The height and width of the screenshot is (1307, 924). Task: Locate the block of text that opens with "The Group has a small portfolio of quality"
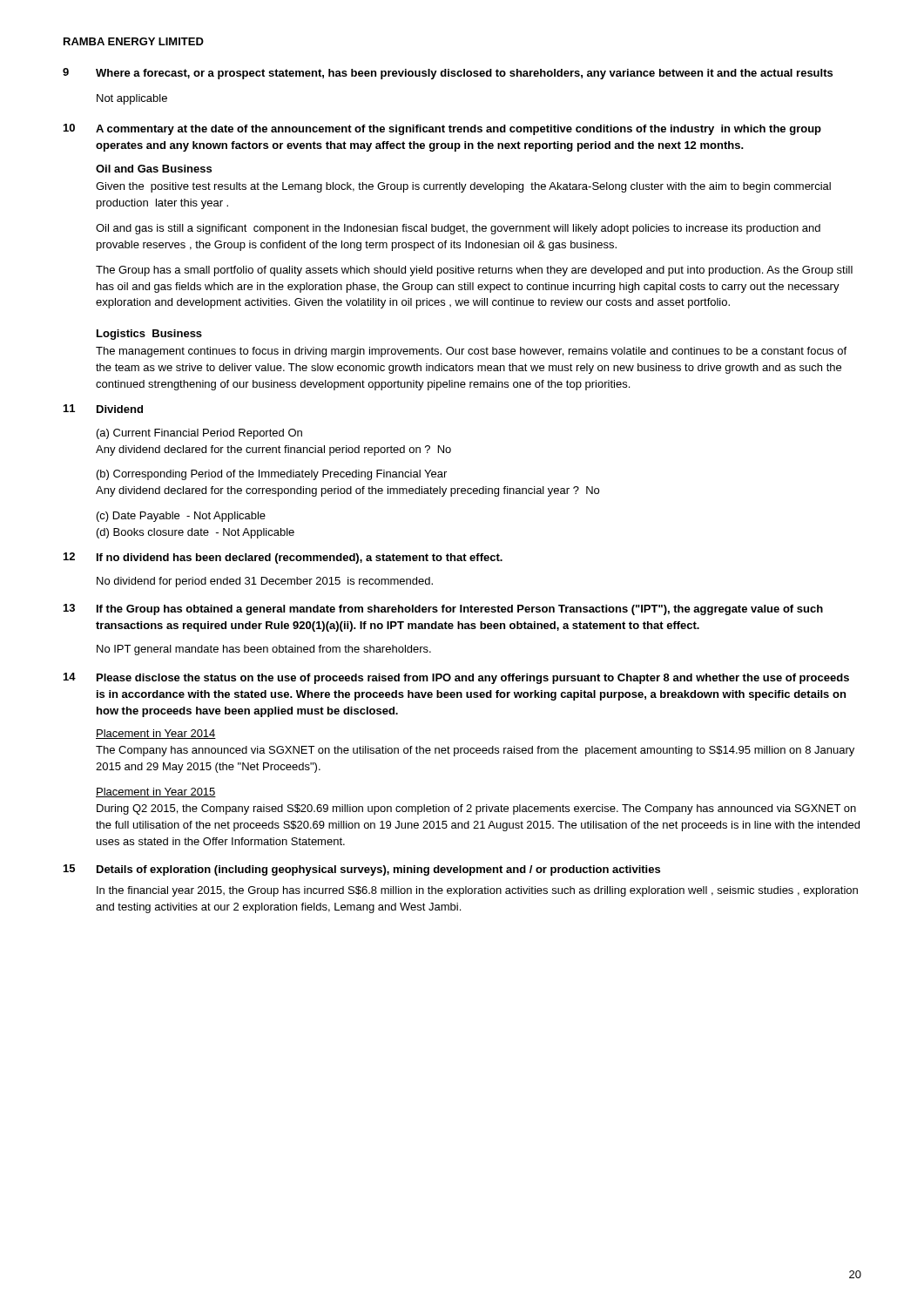click(474, 286)
